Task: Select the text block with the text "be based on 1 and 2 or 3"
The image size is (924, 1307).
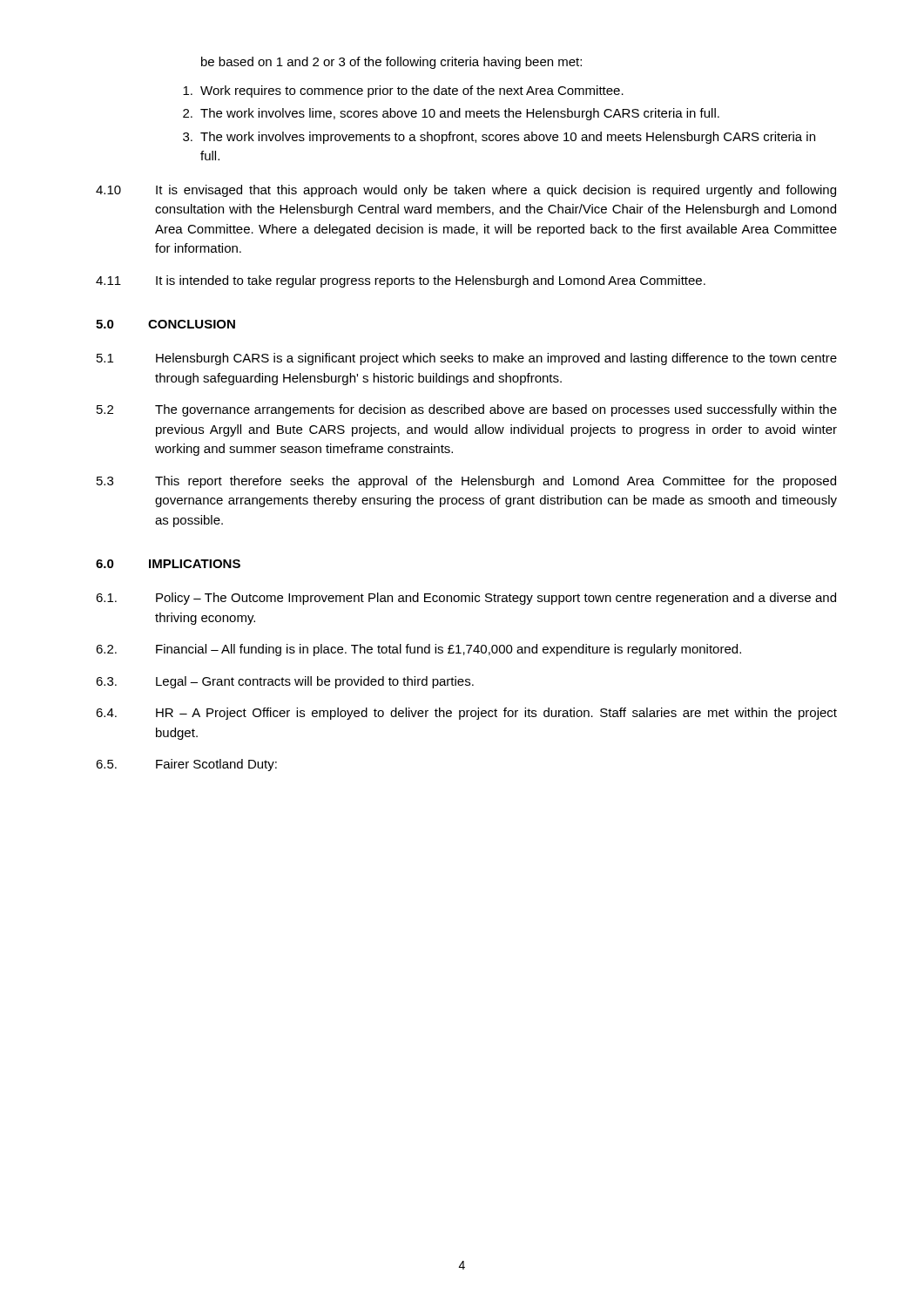Action: (392, 61)
